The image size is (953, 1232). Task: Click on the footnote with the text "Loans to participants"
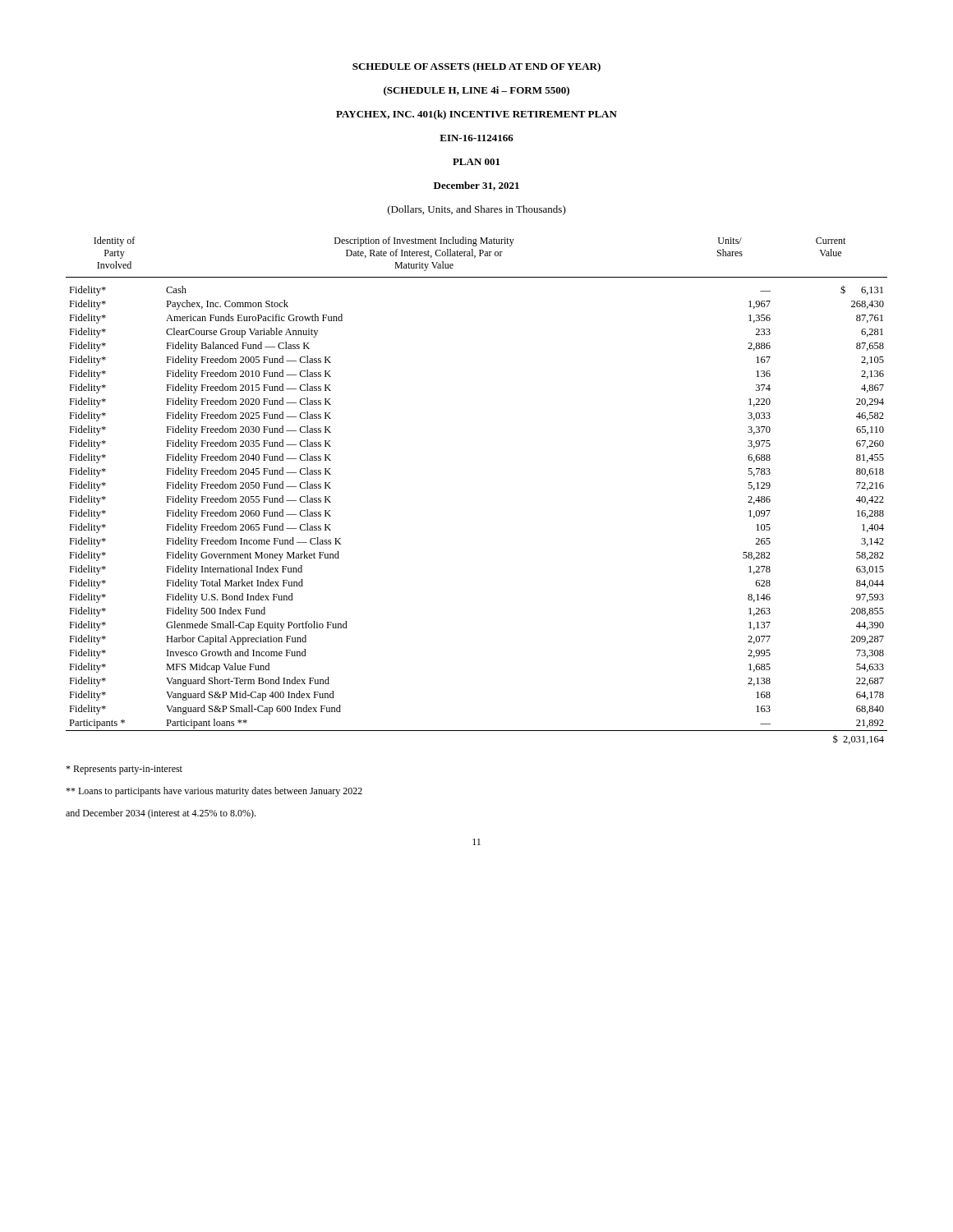pos(214,792)
